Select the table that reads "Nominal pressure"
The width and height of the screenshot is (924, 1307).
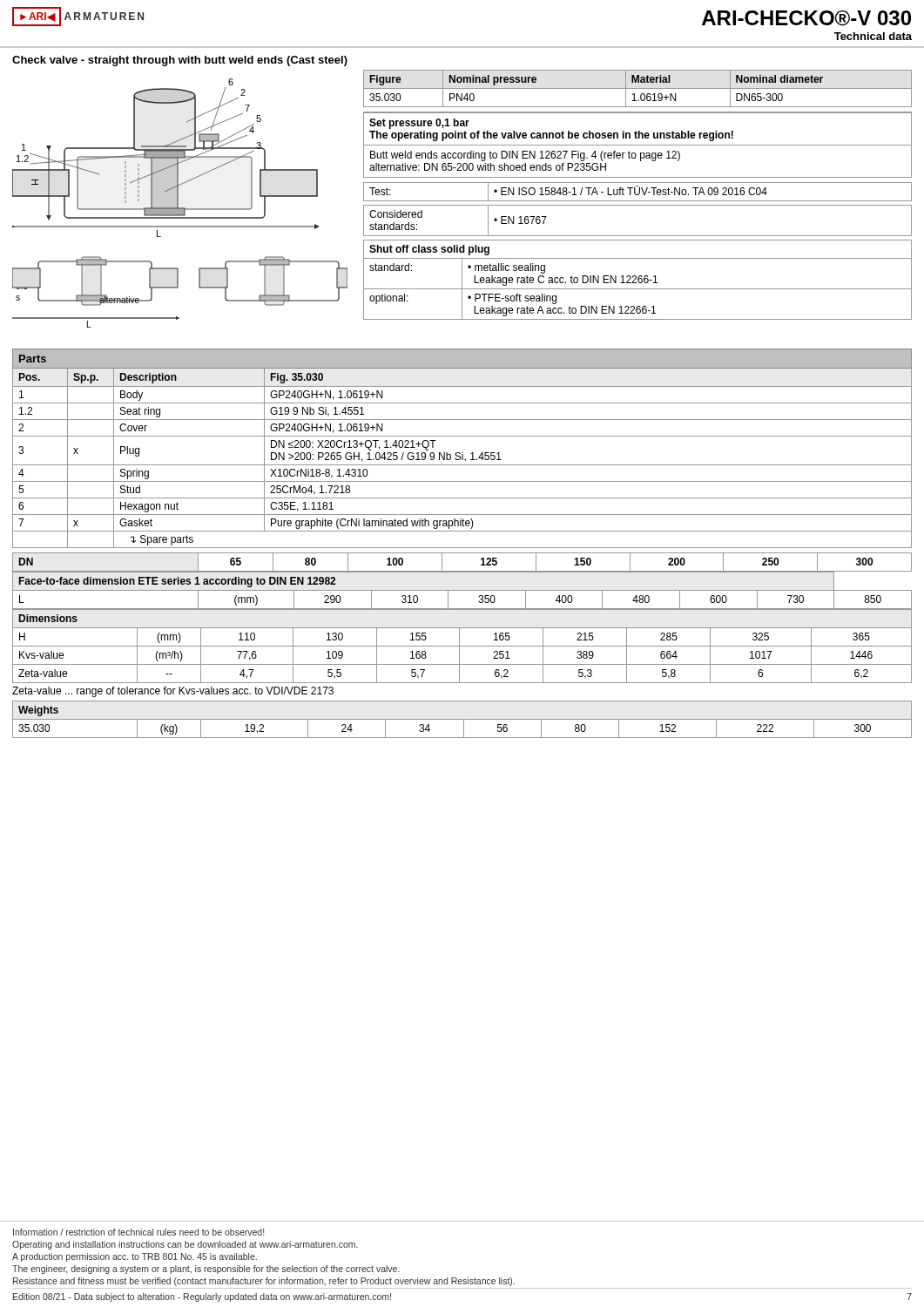pos(637,205)
